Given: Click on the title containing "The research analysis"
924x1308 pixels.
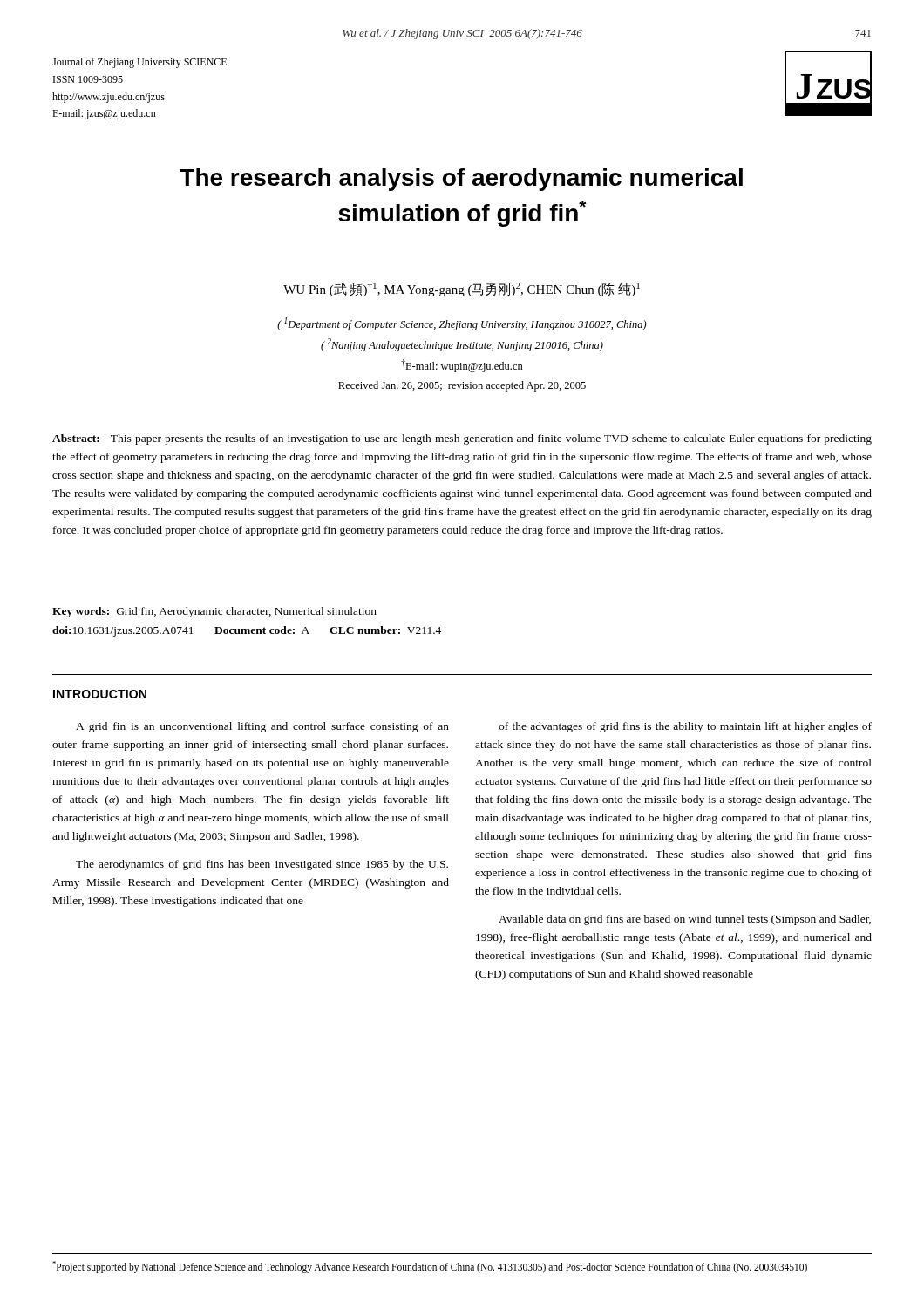Looking at the screenshot, I should (x=462, y=196).
